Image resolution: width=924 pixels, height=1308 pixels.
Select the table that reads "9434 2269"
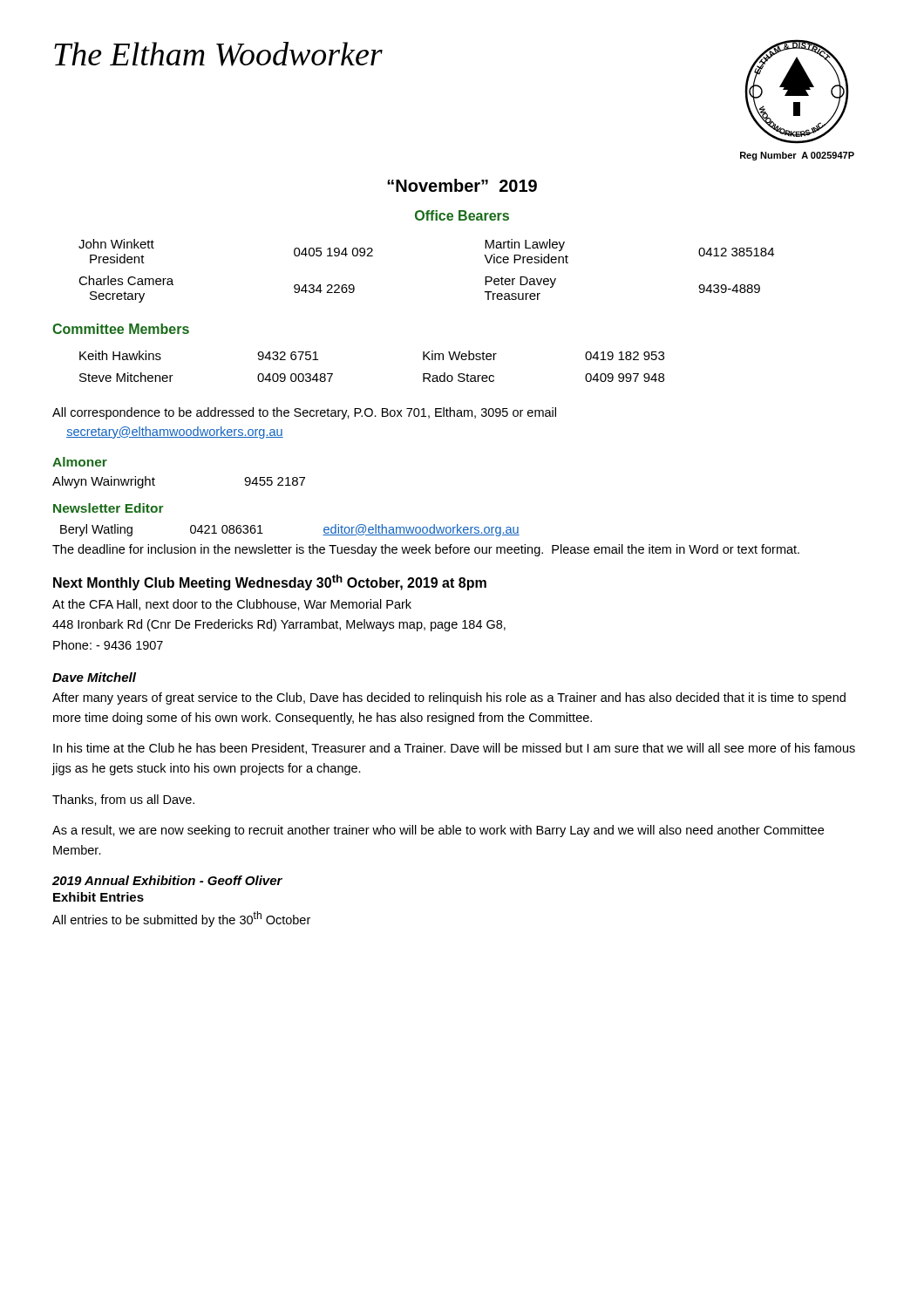point(462,269)
